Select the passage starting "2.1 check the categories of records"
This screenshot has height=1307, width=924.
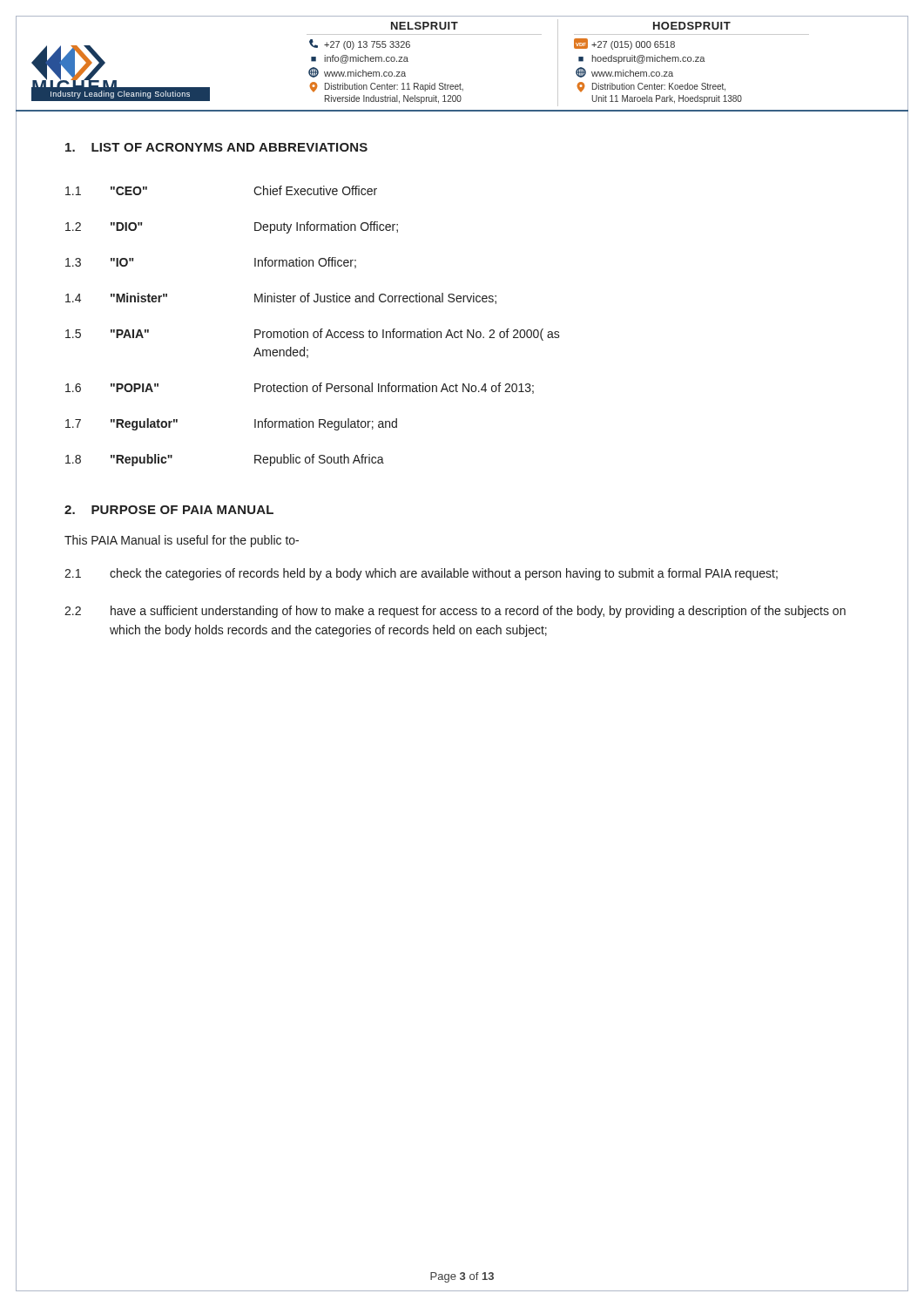(x=421, y=574)
